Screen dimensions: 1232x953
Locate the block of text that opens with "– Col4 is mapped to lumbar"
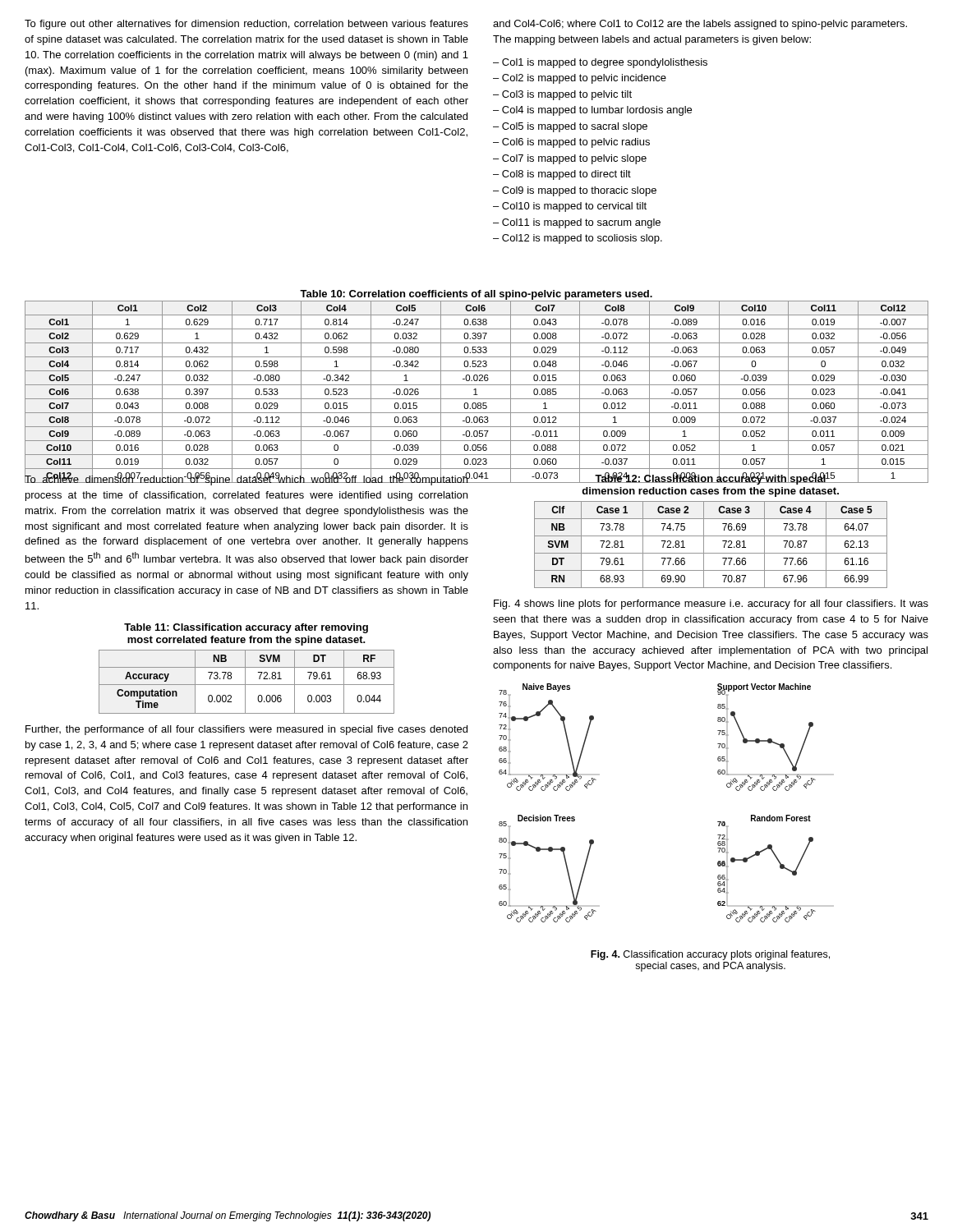pos(593,110)
